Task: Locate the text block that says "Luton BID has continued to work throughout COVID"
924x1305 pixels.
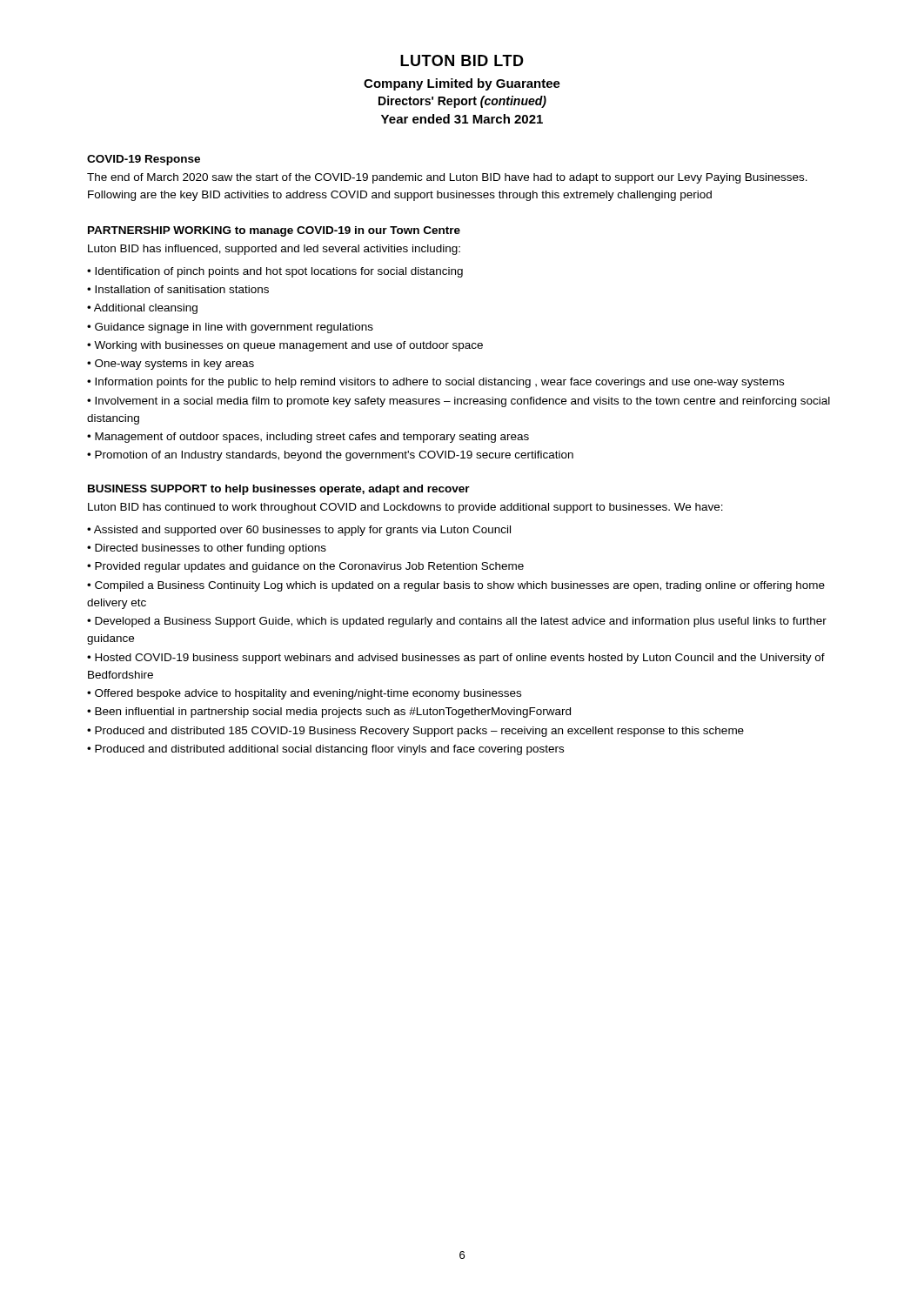Action: coord(405,506)
